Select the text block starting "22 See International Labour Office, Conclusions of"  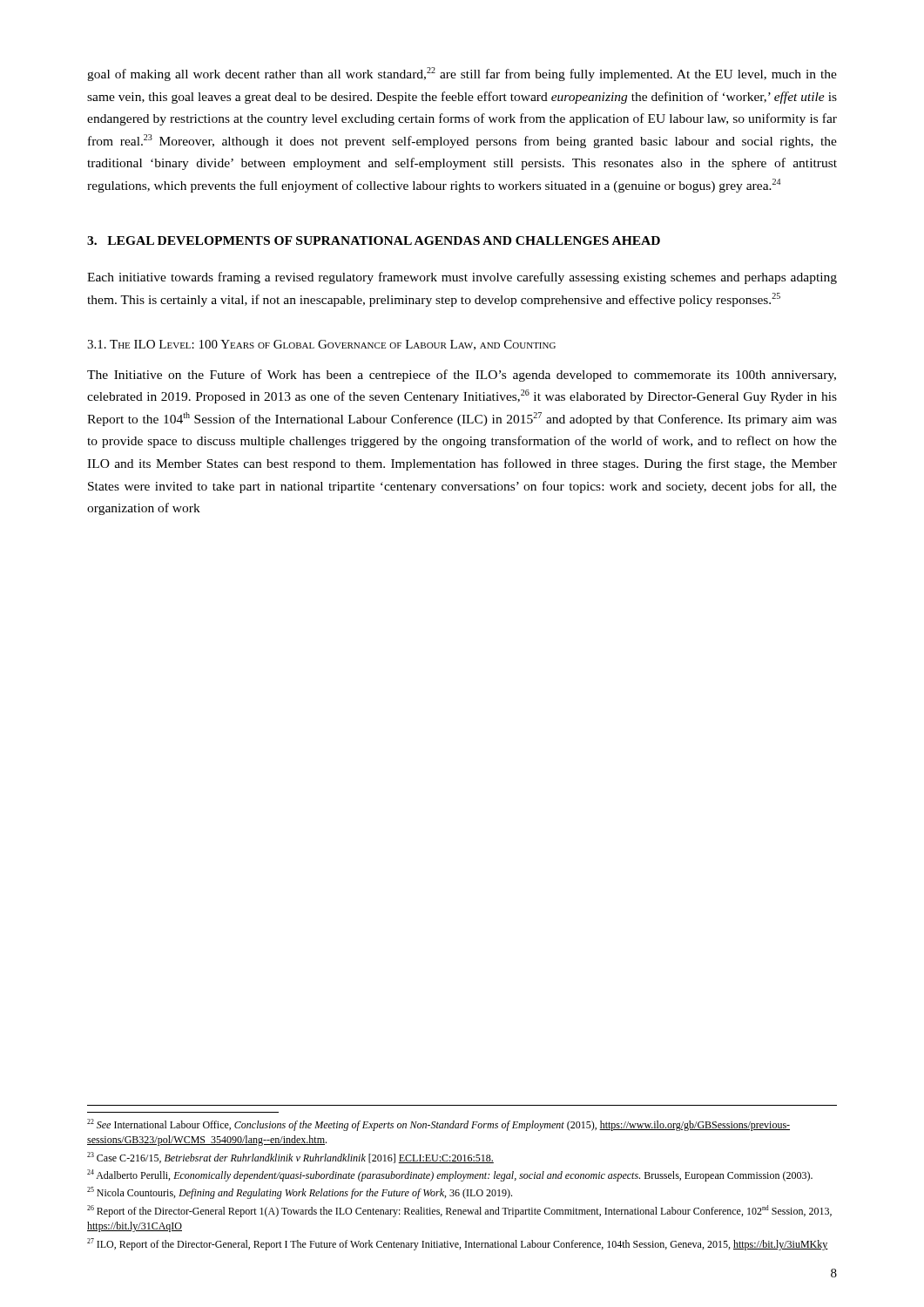(x=439, y=1132)
